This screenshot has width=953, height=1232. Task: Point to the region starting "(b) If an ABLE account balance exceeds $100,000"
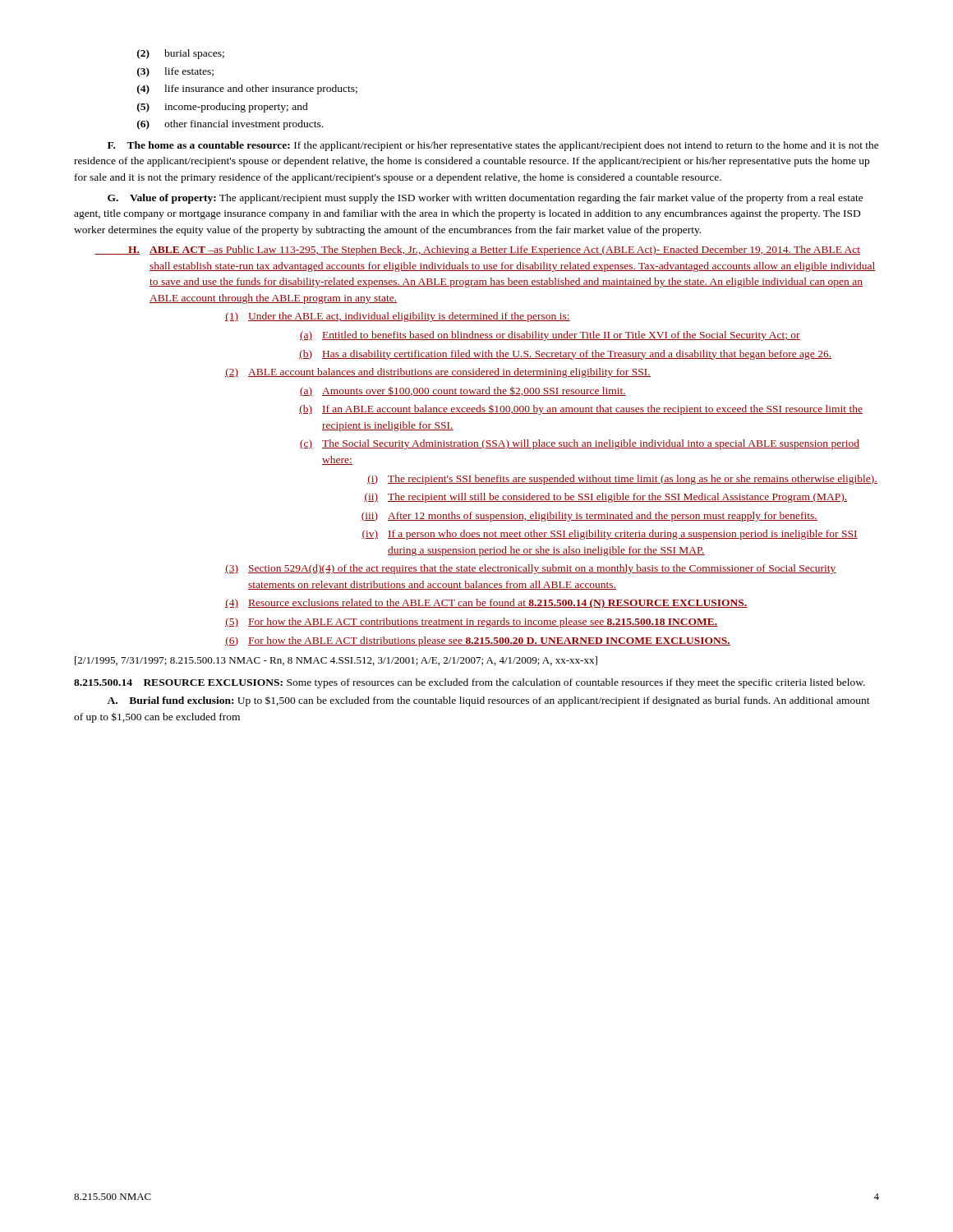[476, 417]
